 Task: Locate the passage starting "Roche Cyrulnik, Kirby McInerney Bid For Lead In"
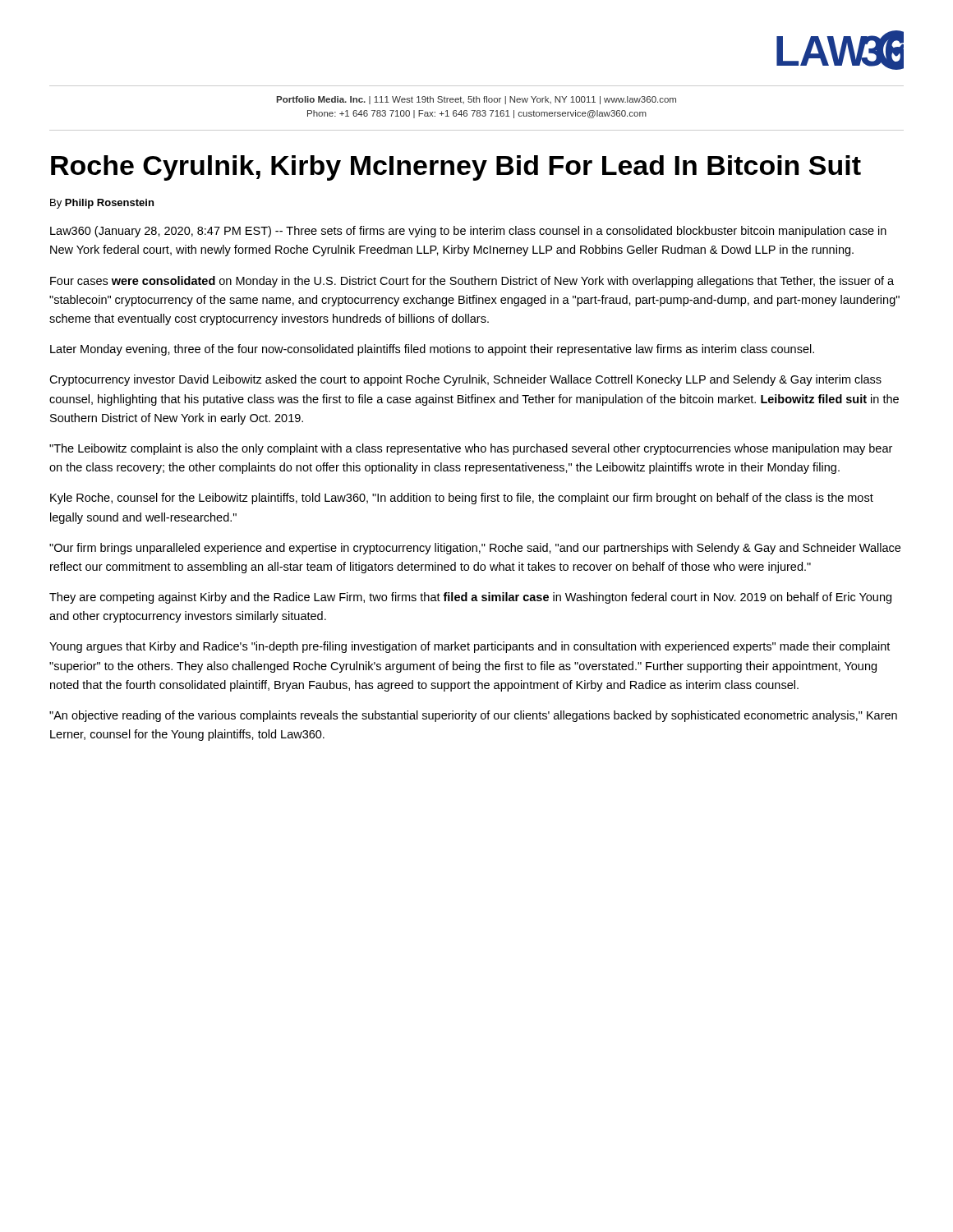[x=476, y=165]
